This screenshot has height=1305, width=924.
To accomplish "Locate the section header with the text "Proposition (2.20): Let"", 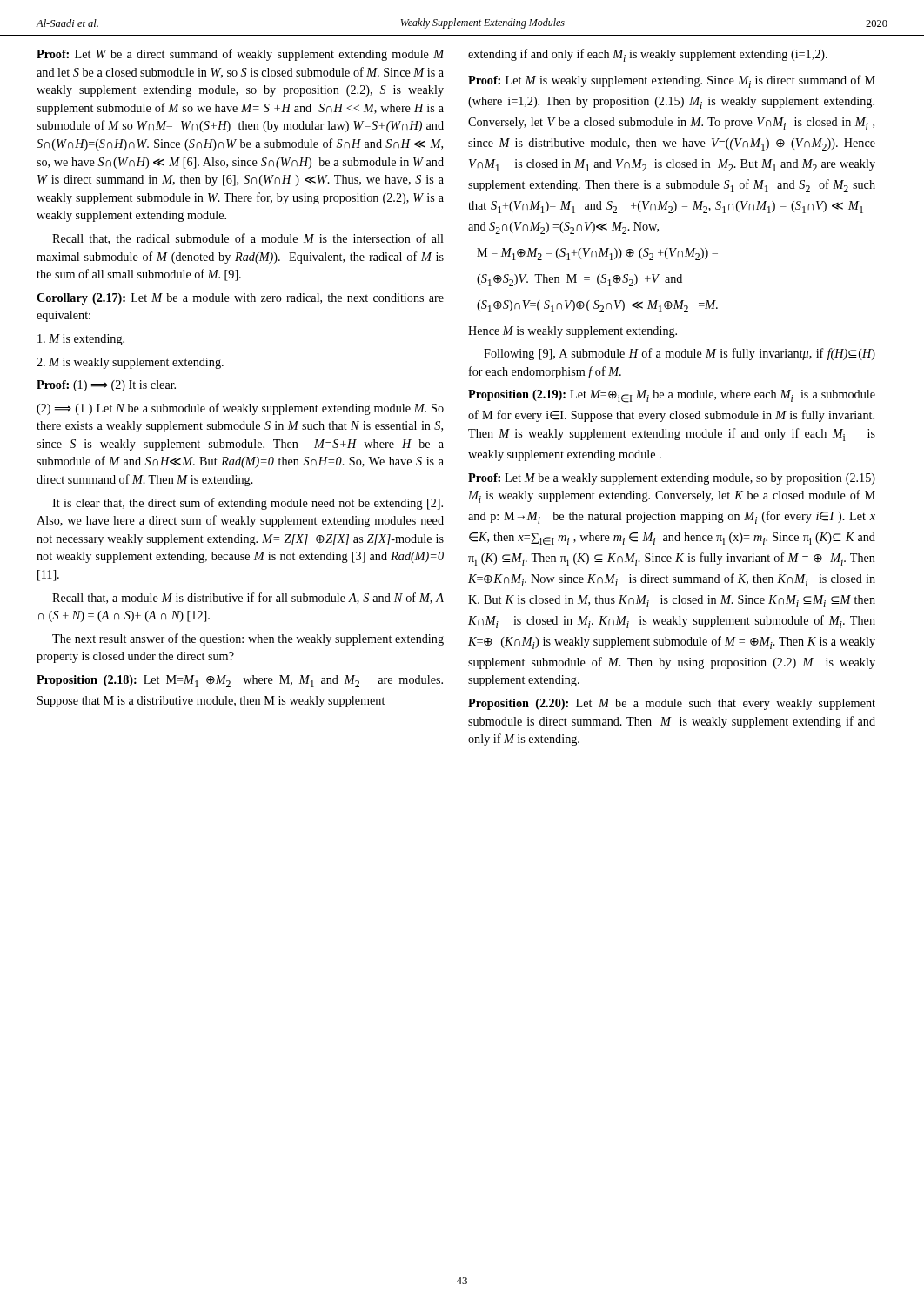I will [x=672, y=721].
